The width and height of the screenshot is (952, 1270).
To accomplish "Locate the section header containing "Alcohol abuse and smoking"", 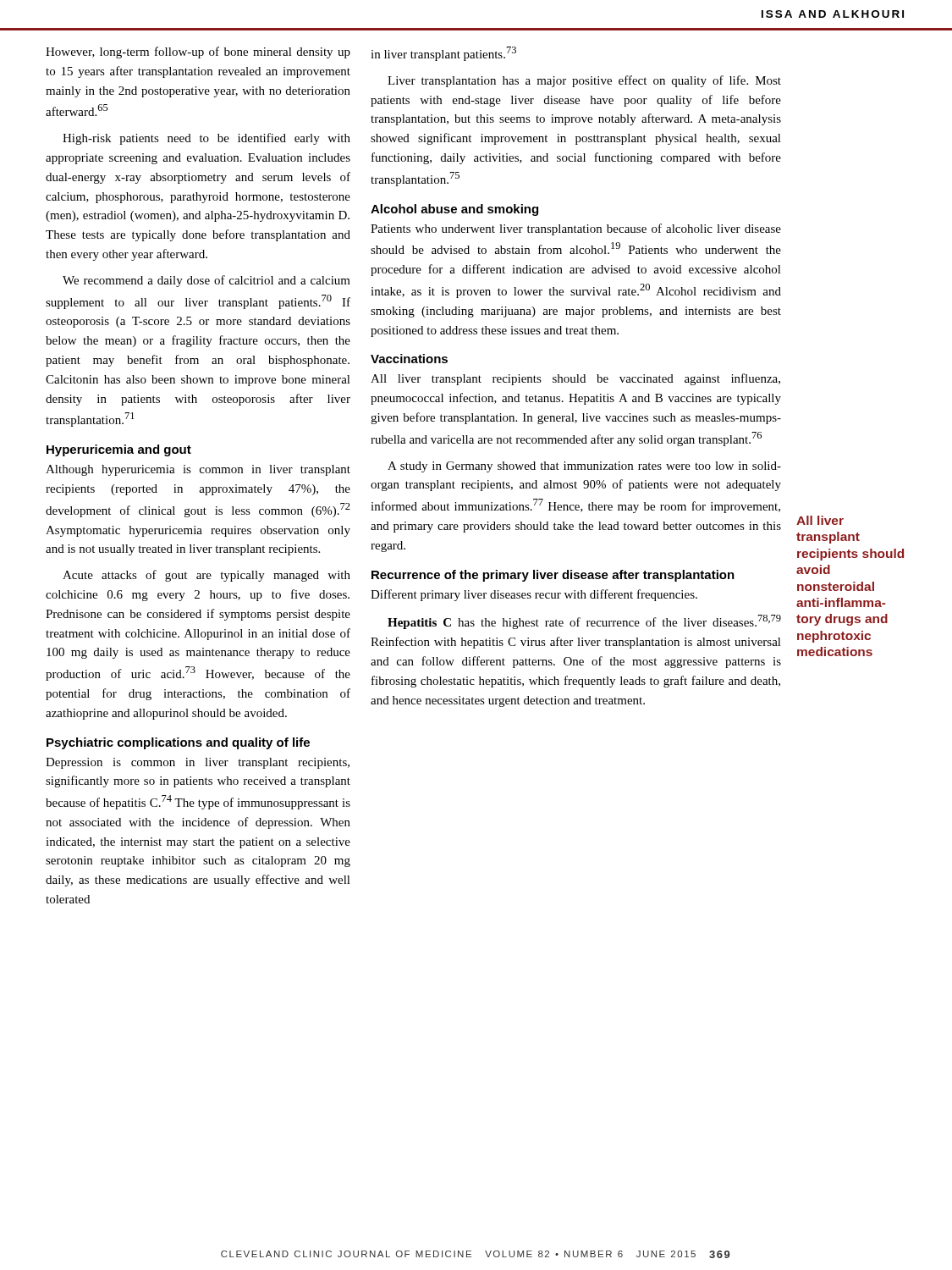I will [x=455, y=208].
